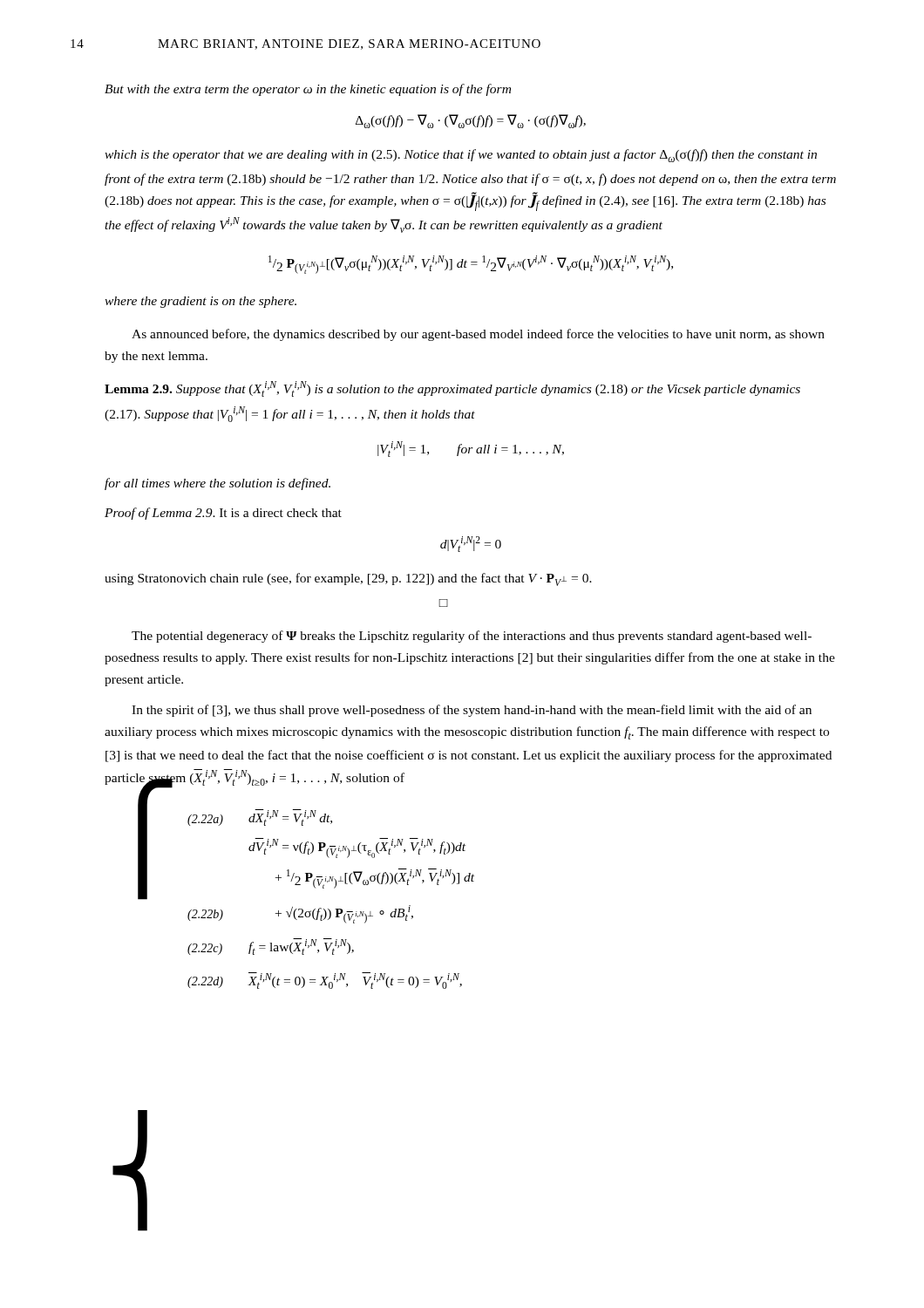Find the text block that reads "In the spirit of [3], we thus shall"
This screenshot has height=1308, width=924.
pyautogui.click(x=468, y=745)
